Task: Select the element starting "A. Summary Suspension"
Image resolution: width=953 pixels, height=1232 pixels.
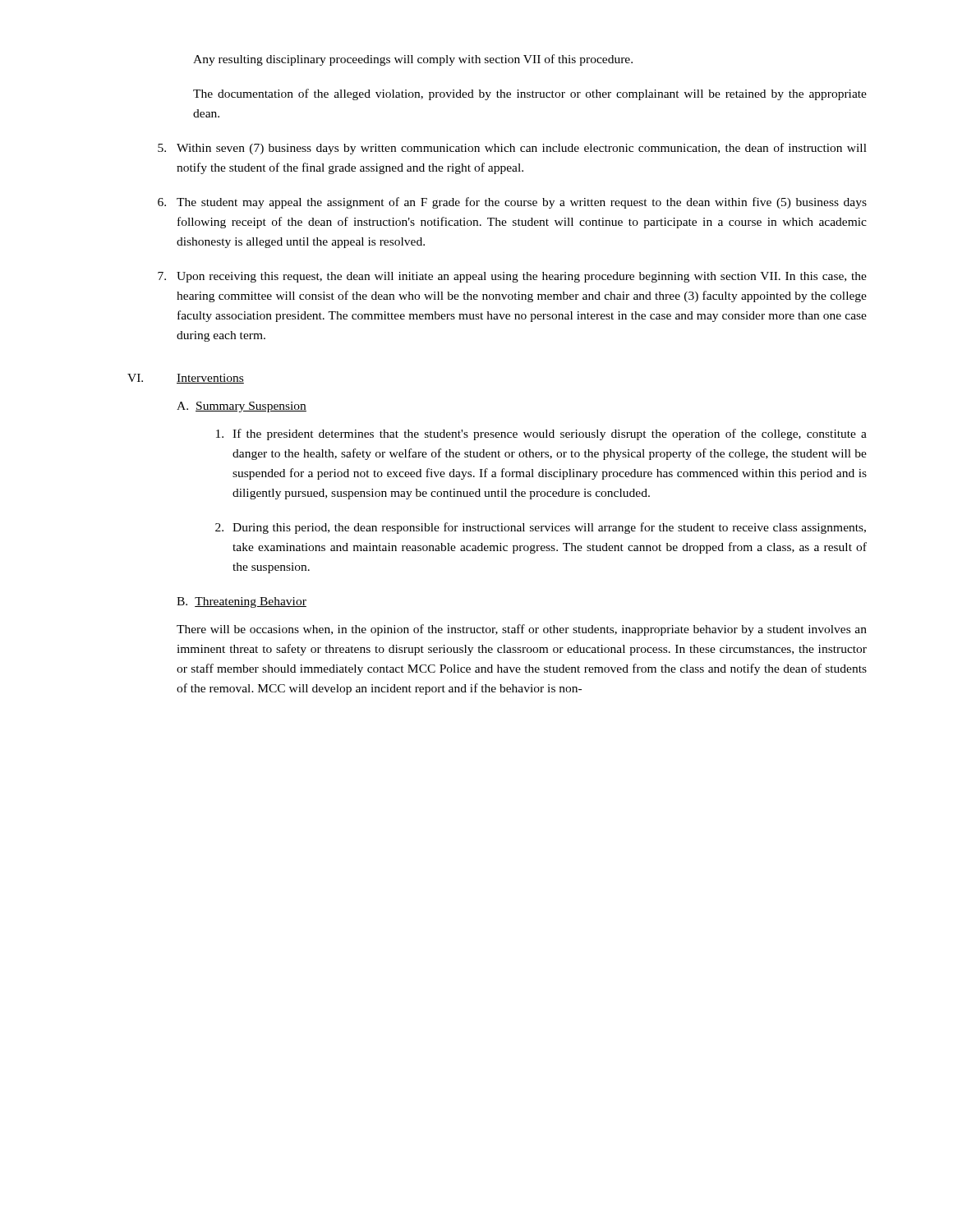Action: (x=241, y=406)
